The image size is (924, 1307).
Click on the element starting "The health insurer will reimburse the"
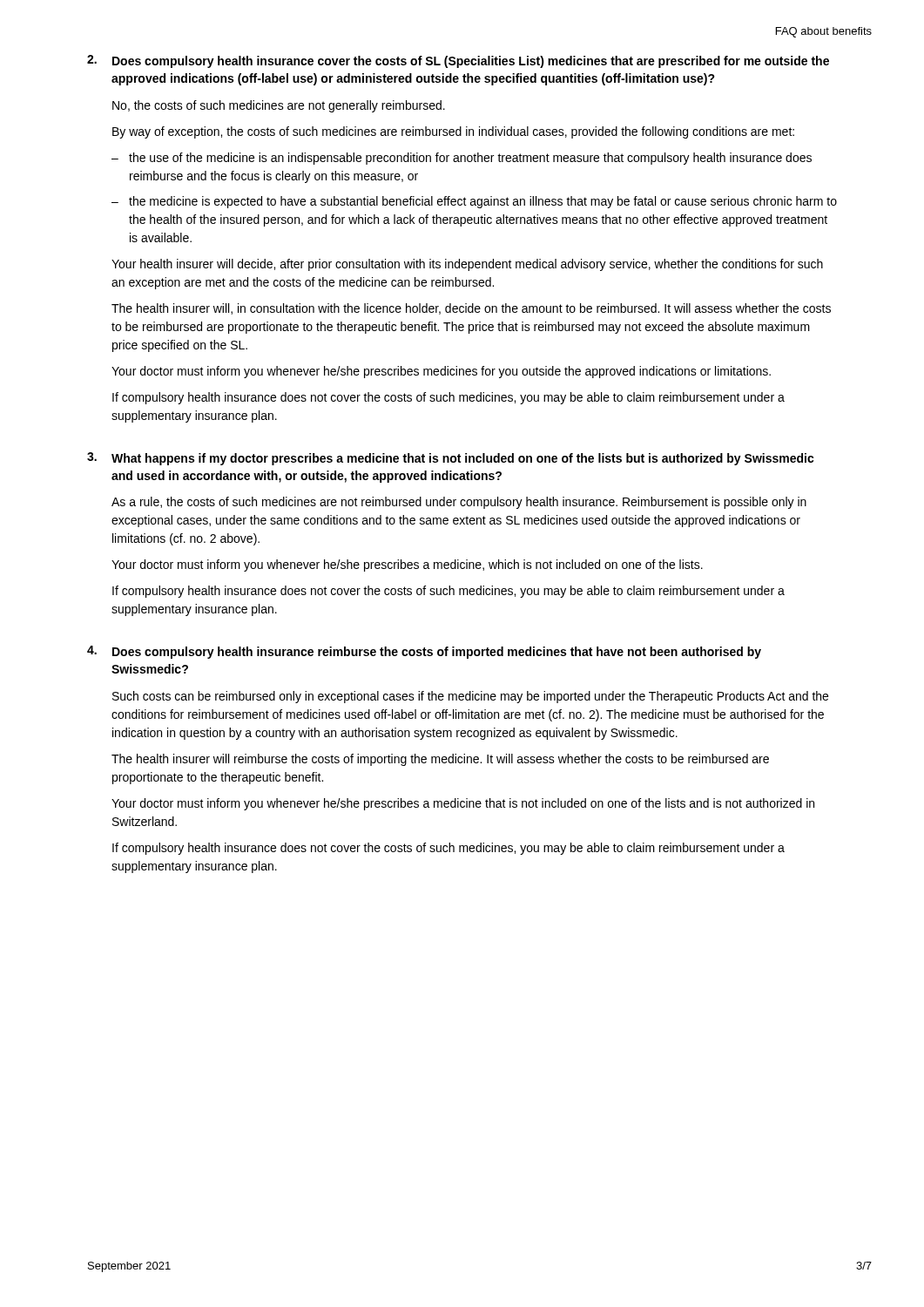pyautogui.click(x=440, y=768)
